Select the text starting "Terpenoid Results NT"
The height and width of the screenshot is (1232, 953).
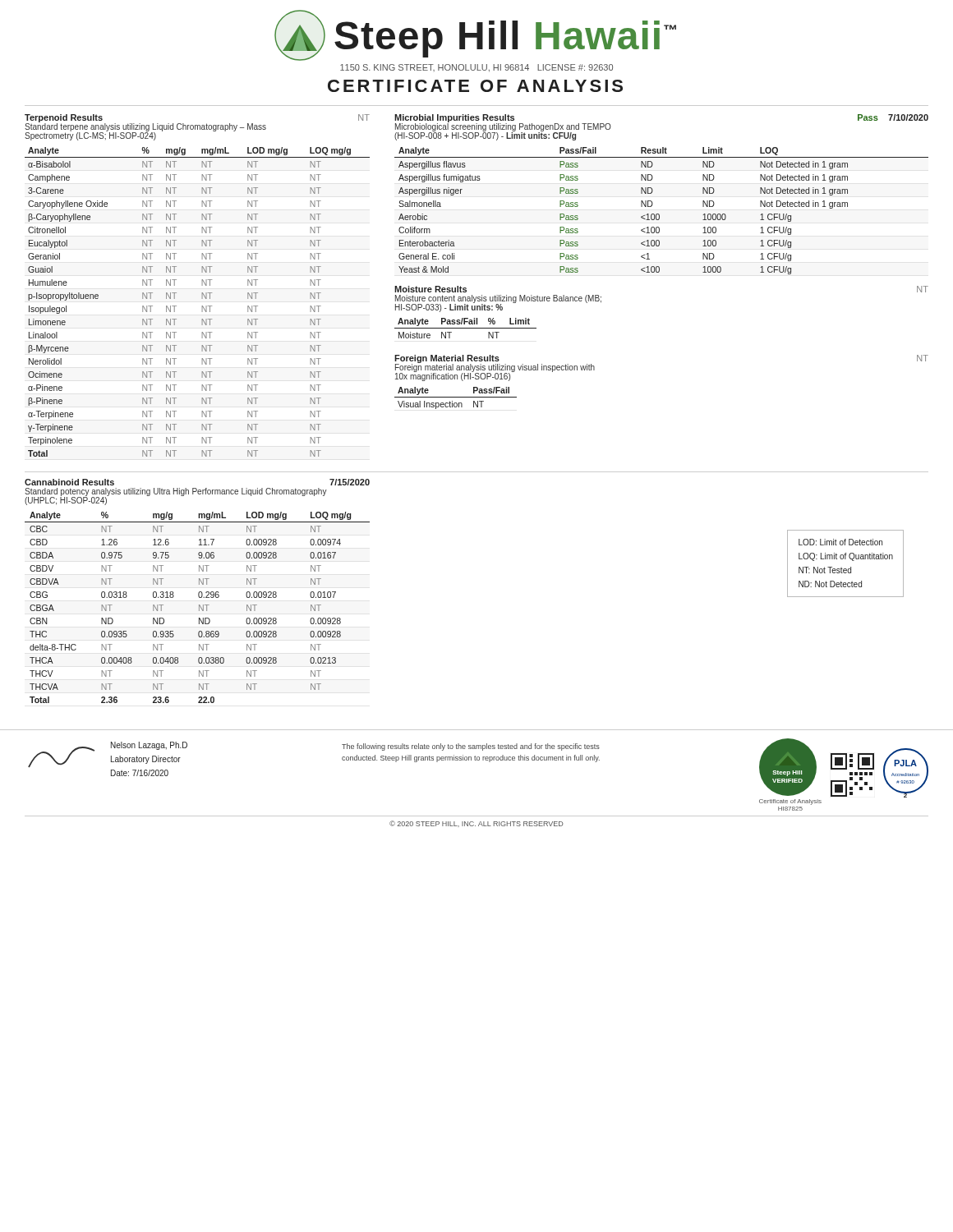tap(197, 117)
